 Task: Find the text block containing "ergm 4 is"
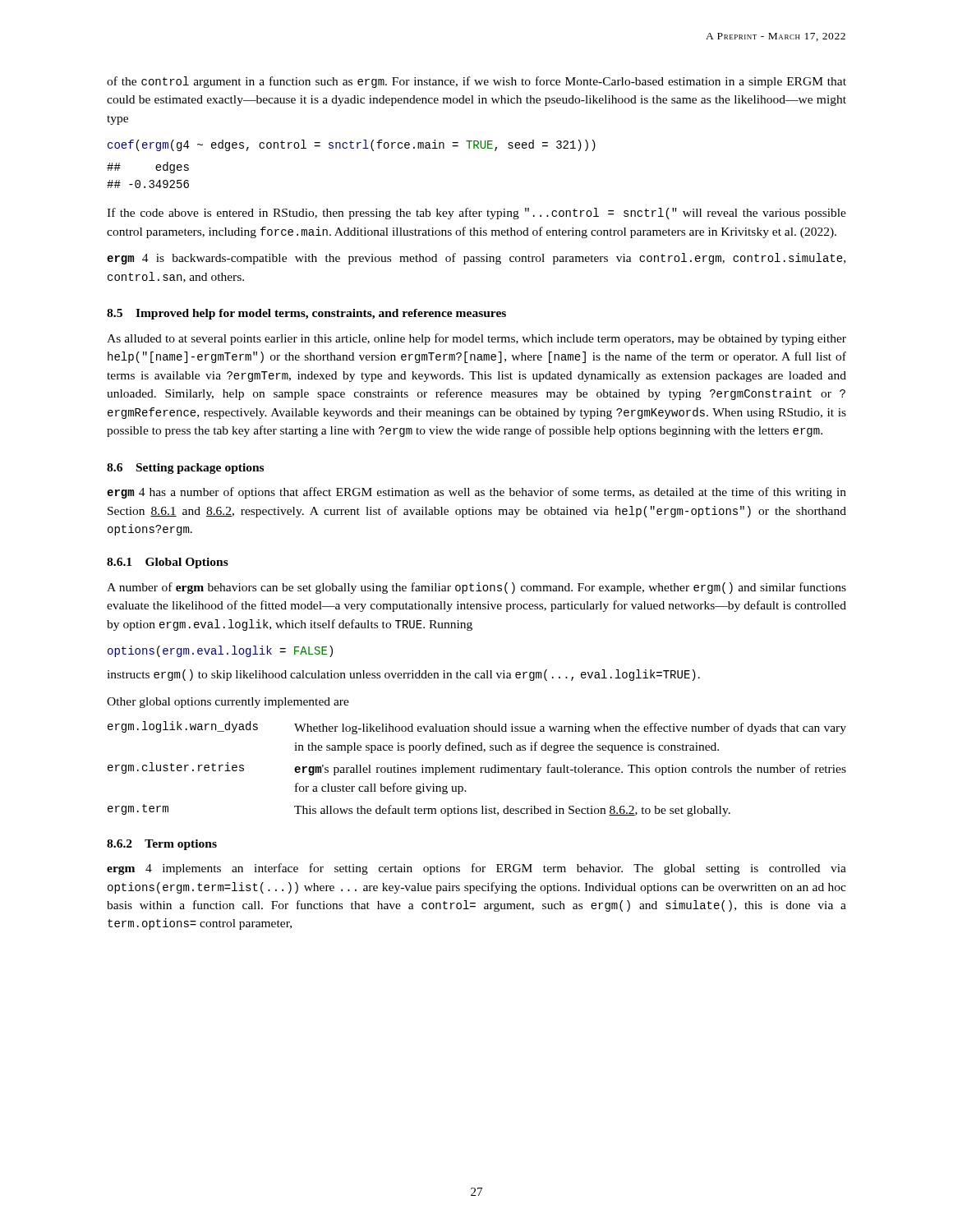[476, 268]
